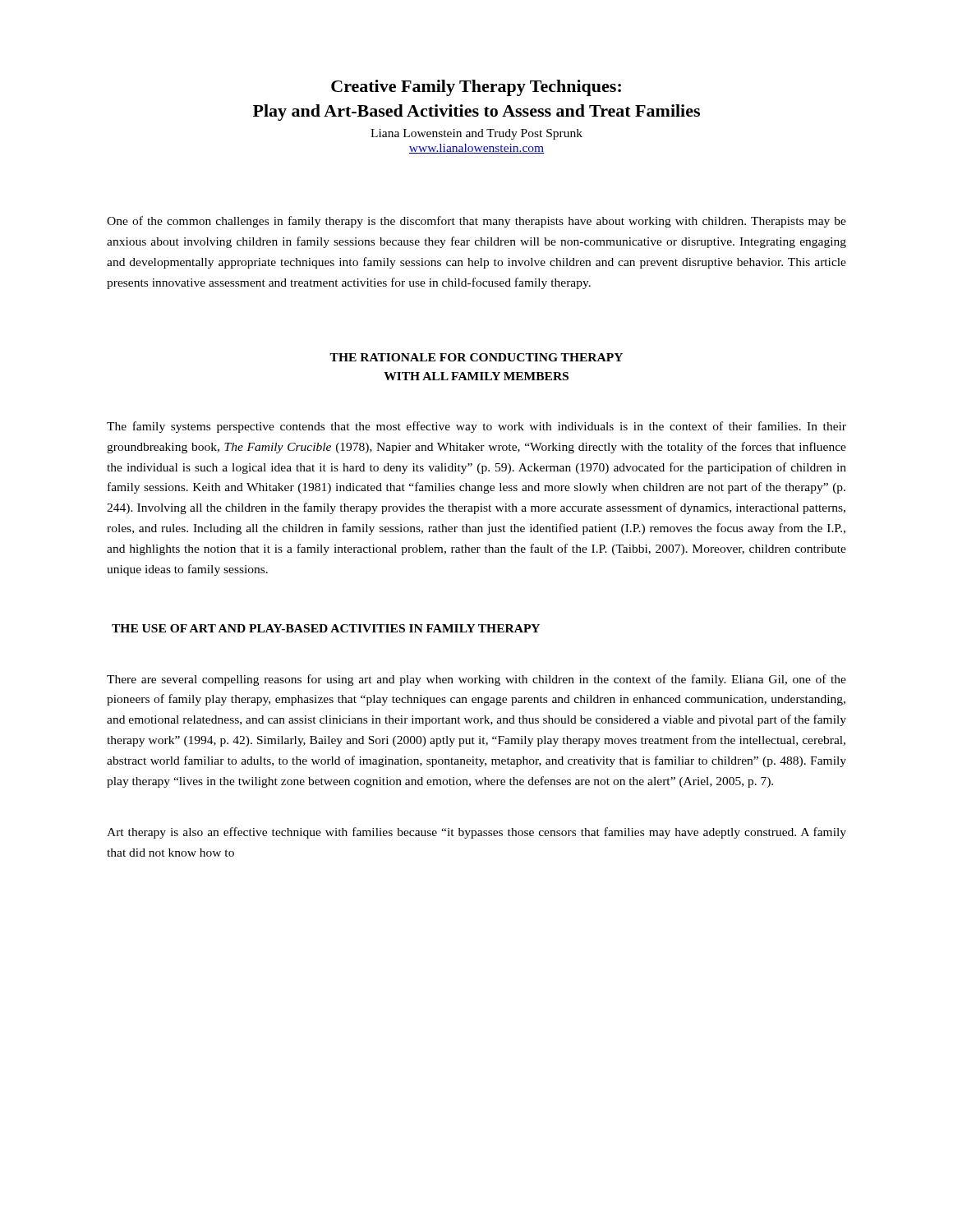Locate the title that opens with "Creative Family Therapy Techniques:Play and Art-Based Activities"
The width and height of the screenshot is (953, 1232).
(476, 98)
